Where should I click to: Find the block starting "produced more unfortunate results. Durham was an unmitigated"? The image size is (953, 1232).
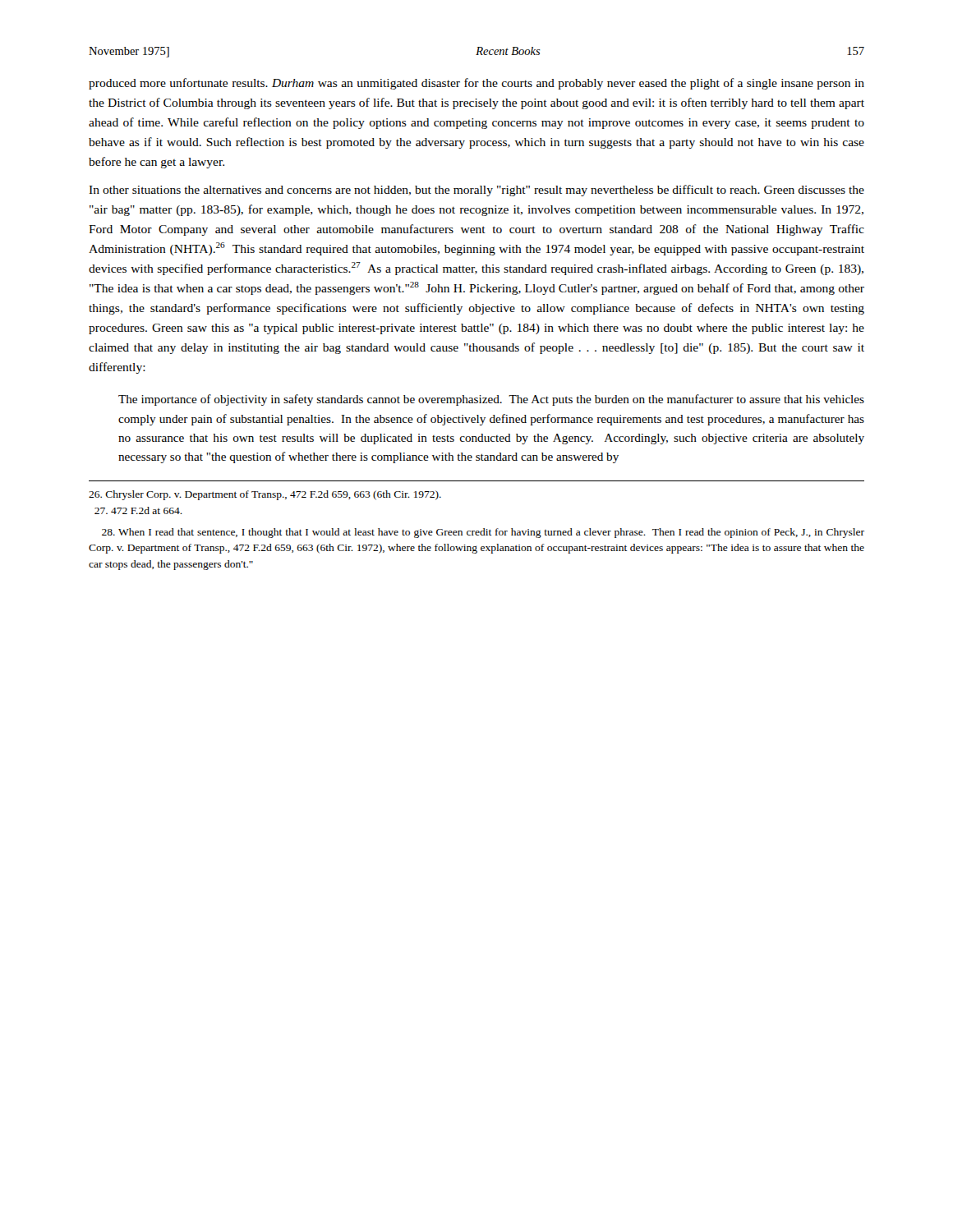pos(476,122)
